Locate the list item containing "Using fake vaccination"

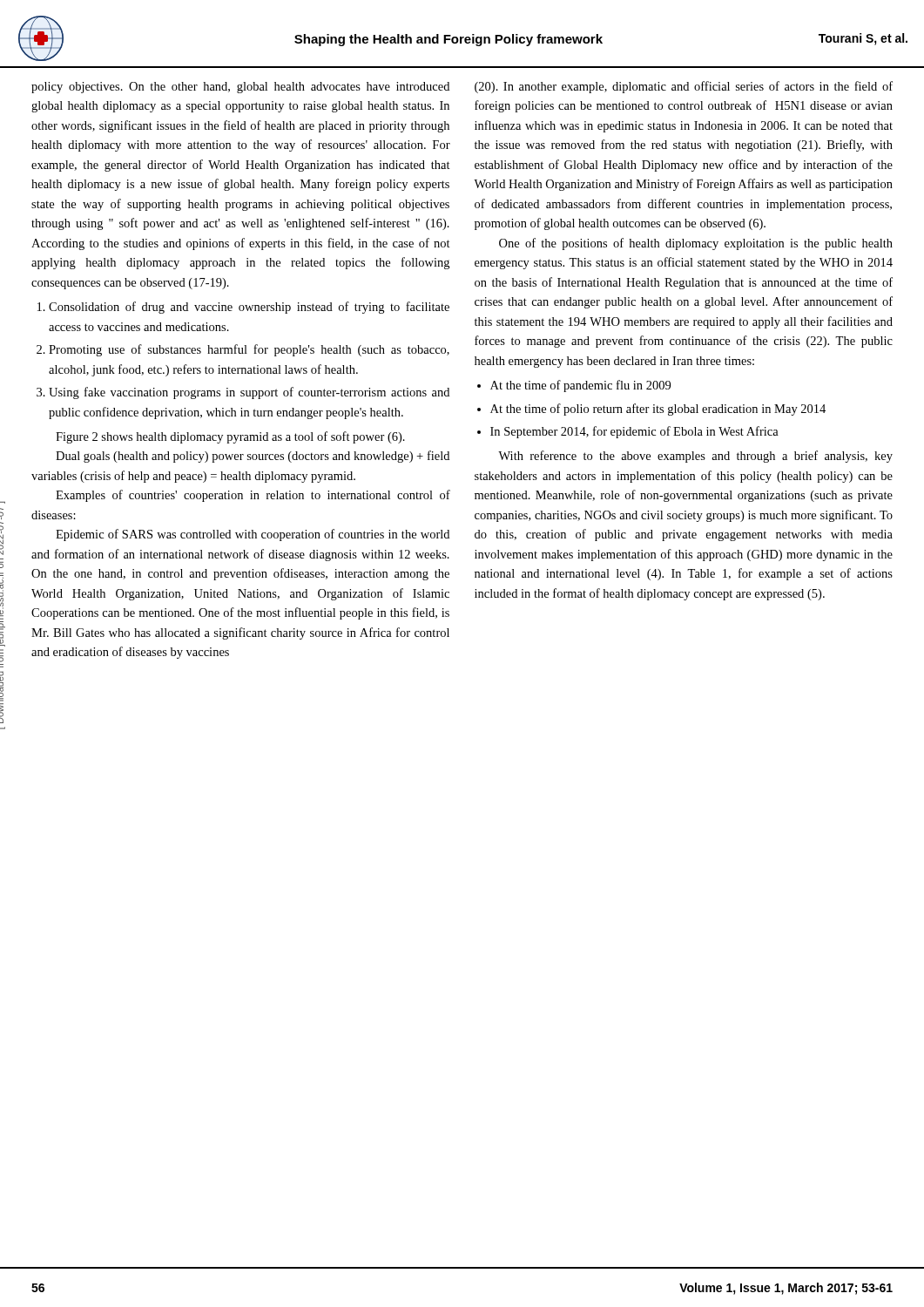point(249,402)
